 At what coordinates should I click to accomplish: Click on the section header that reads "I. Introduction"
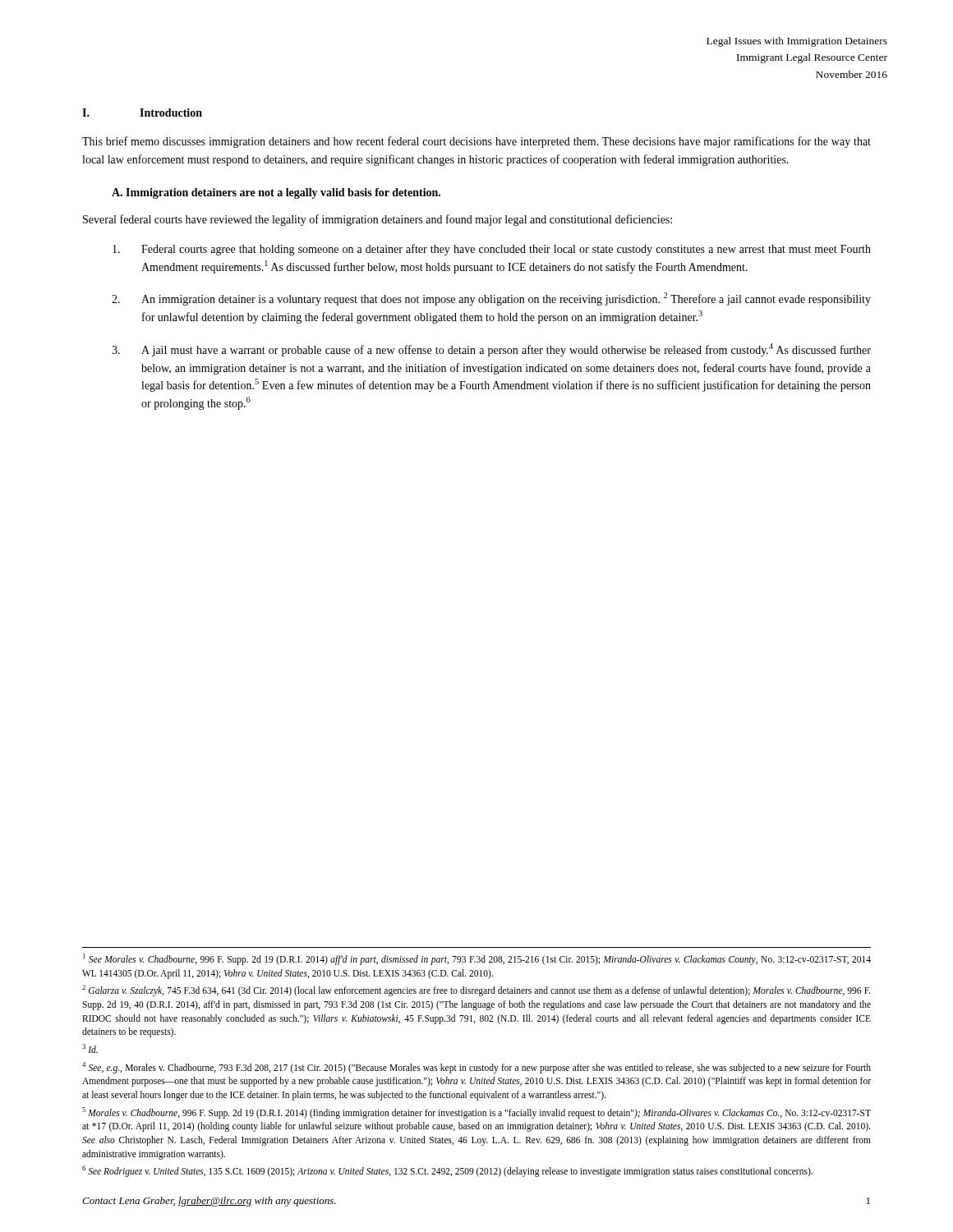[142, 113]
